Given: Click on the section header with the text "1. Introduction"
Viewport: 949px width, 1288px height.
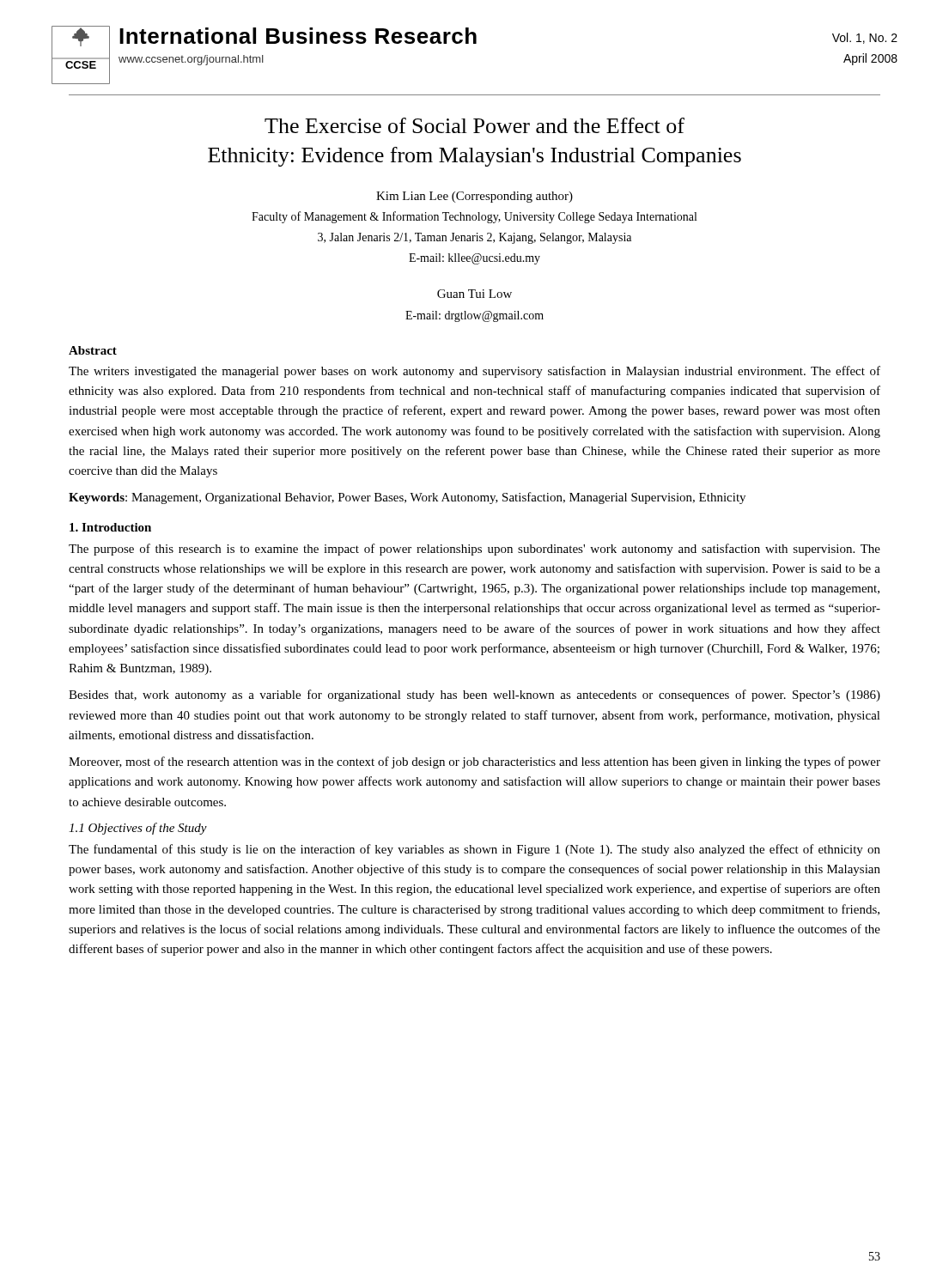Looking at the screenshot, I should [x=110, y=527].
